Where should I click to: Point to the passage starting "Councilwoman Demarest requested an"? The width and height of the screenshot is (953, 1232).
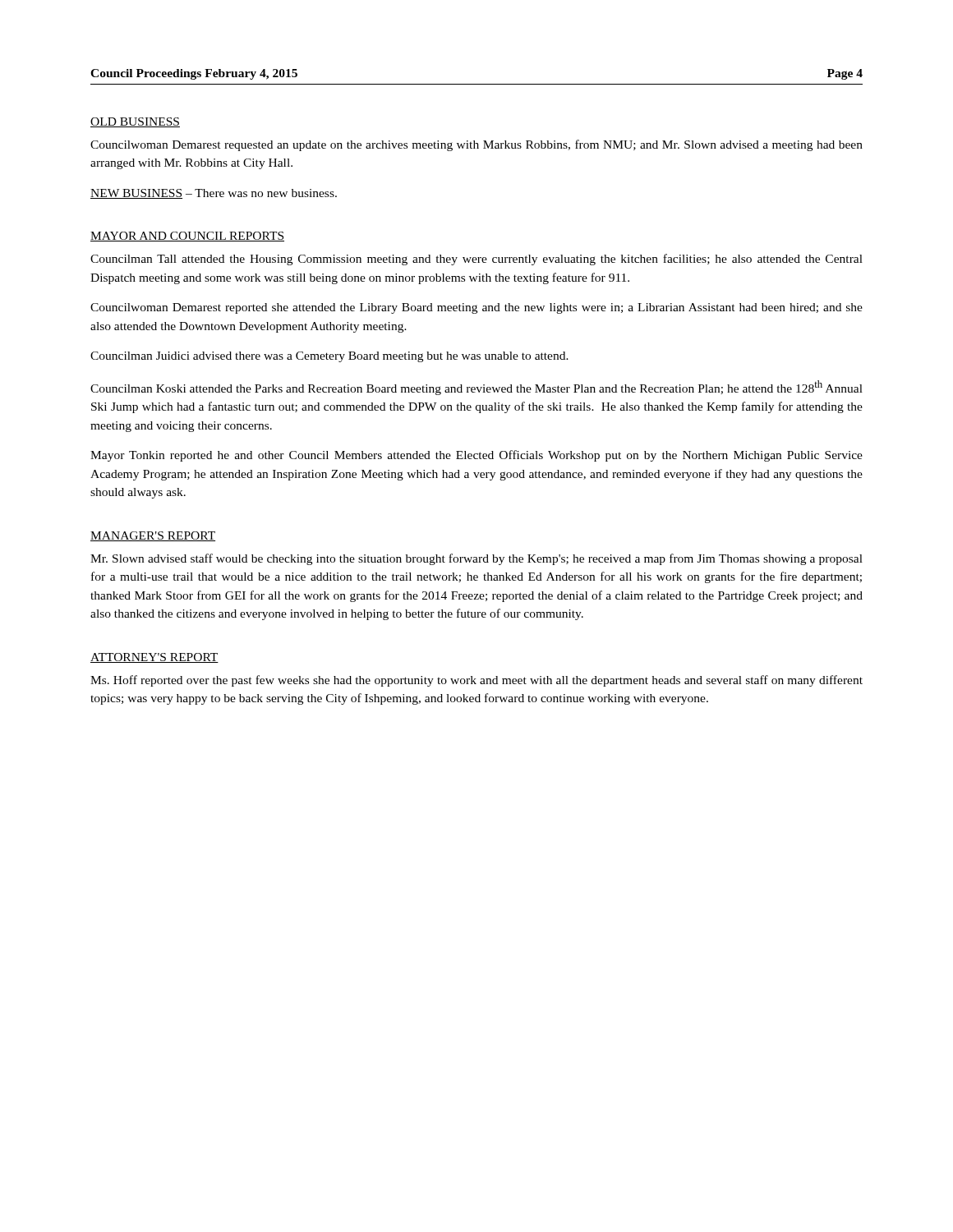tap(476, 153)
